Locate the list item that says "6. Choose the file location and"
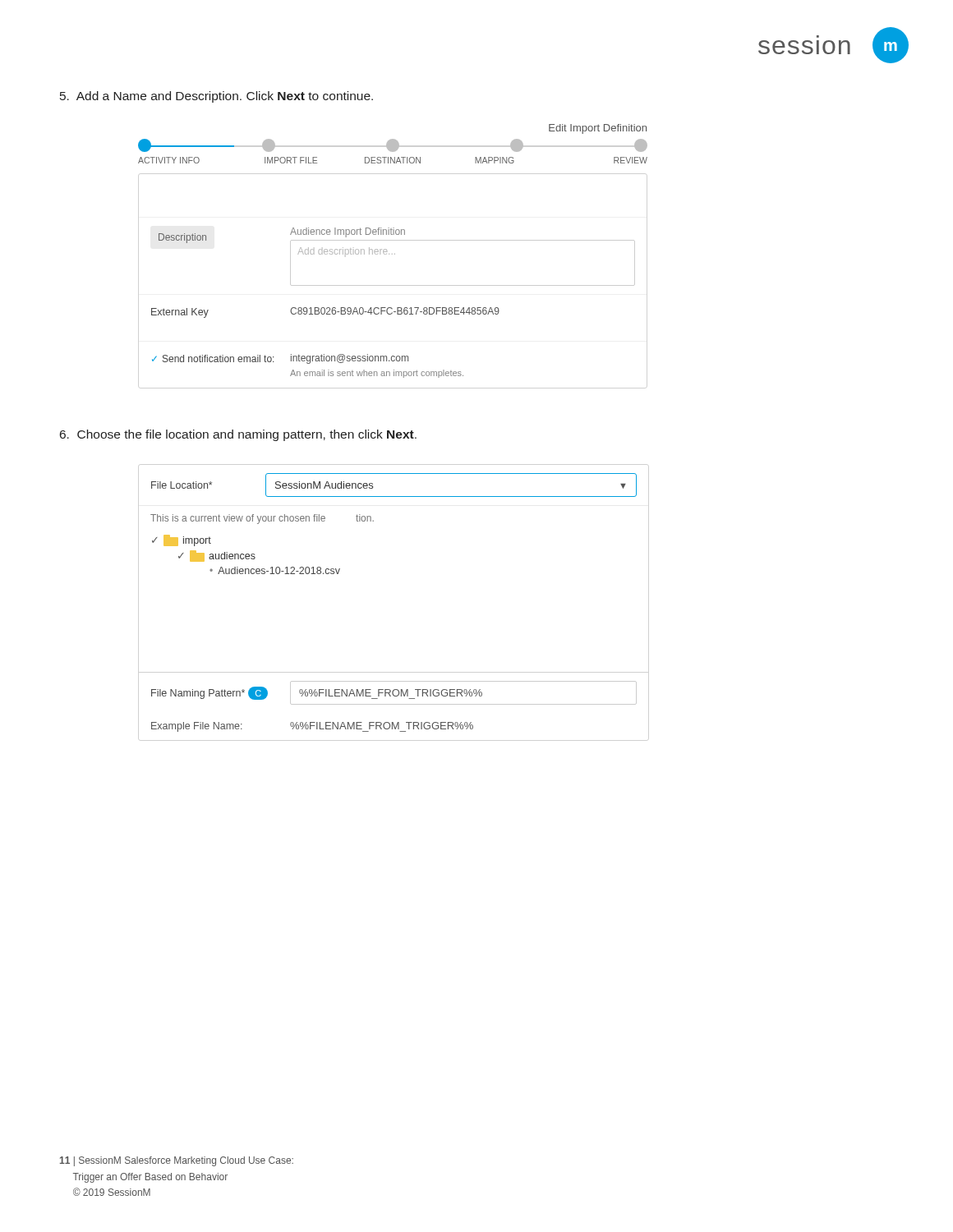This screenshot has height=1232, width=953. 238,434
